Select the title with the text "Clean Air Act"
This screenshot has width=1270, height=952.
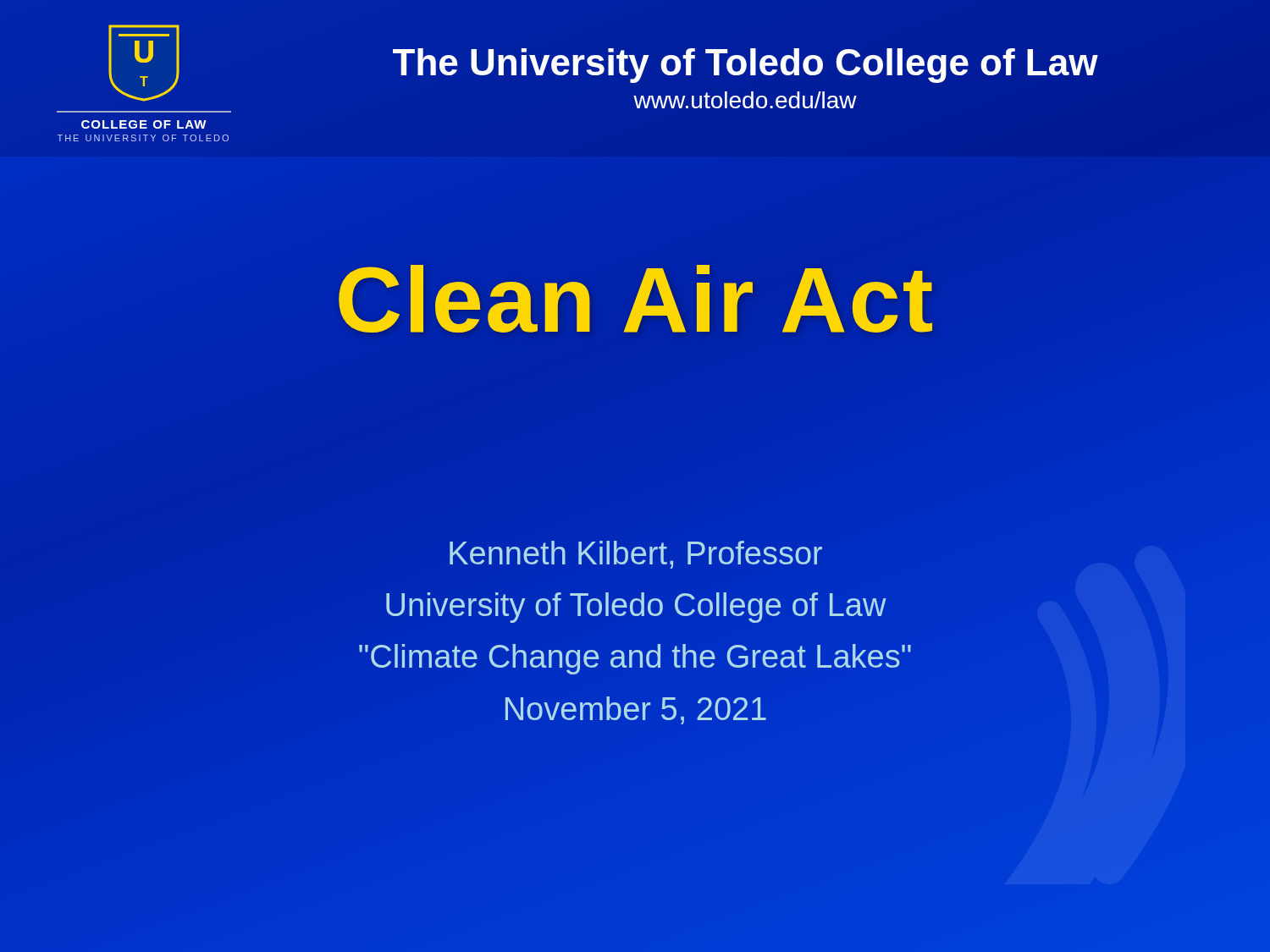[x=635, y=299]
